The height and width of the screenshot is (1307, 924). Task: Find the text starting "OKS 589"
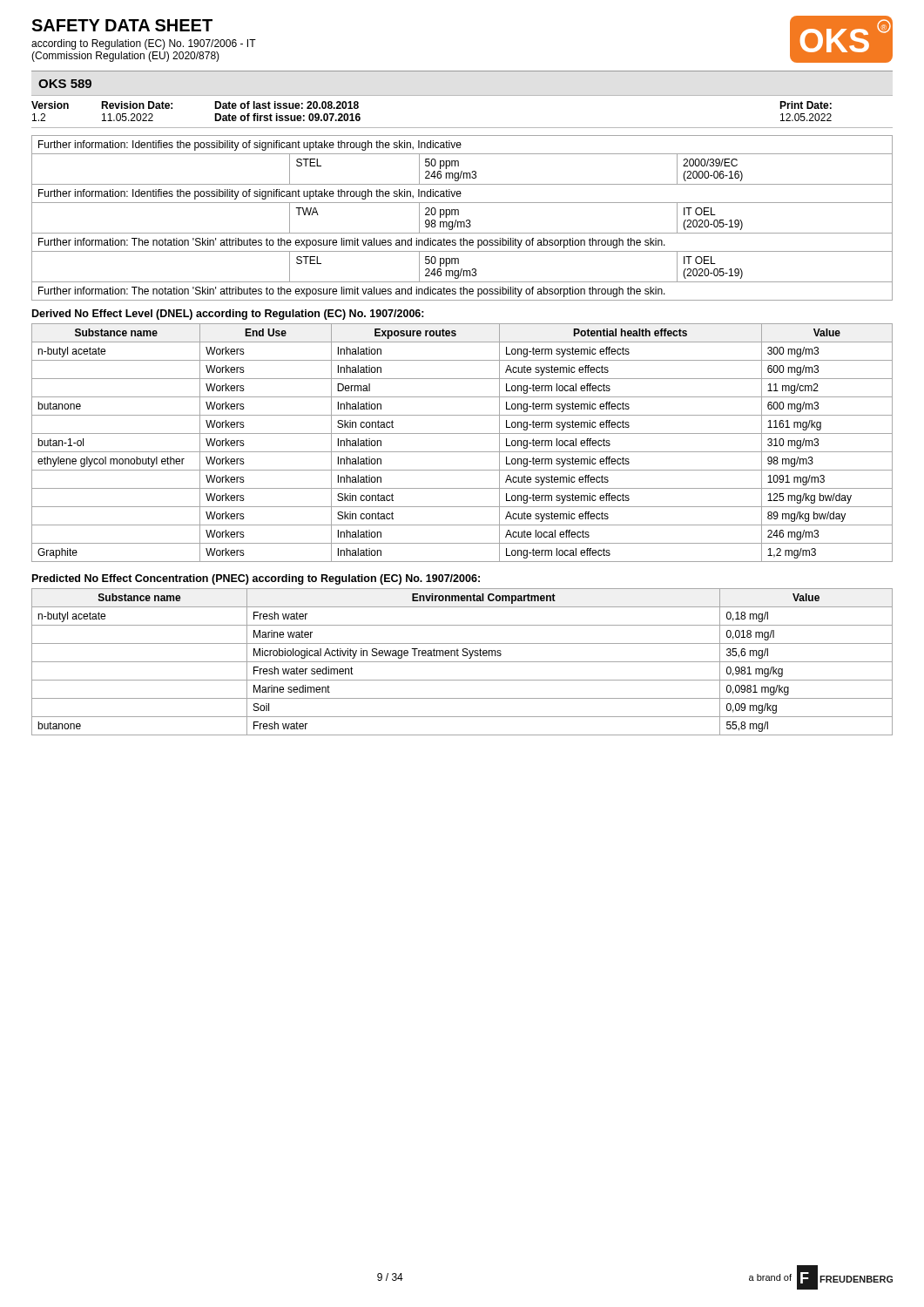(x=65, y=83)
